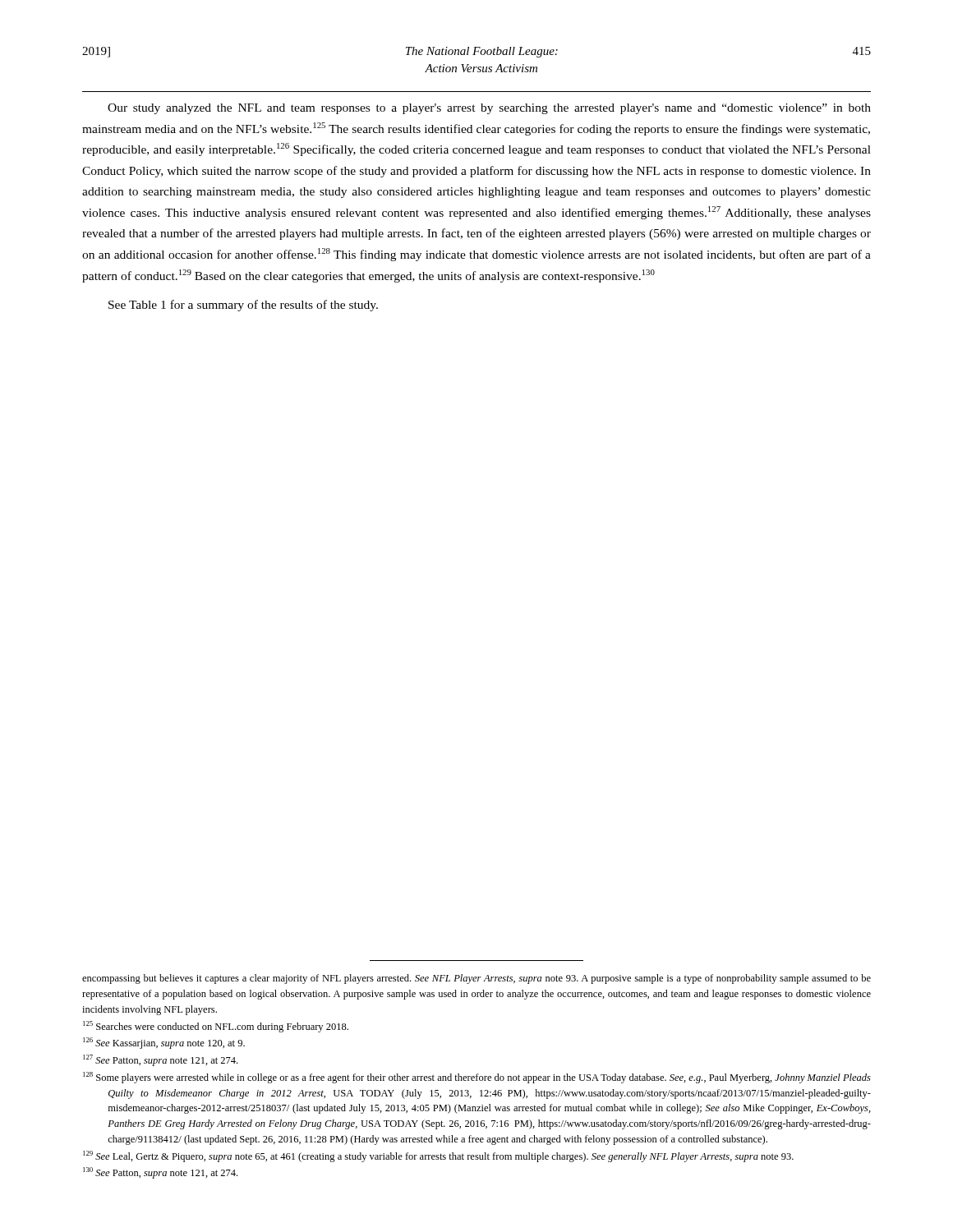Screen dimensions: 1232x953
Task: Locate the footnote that says "125 Searches were conducted on NFL.com"
Action: coord(216,1027)
